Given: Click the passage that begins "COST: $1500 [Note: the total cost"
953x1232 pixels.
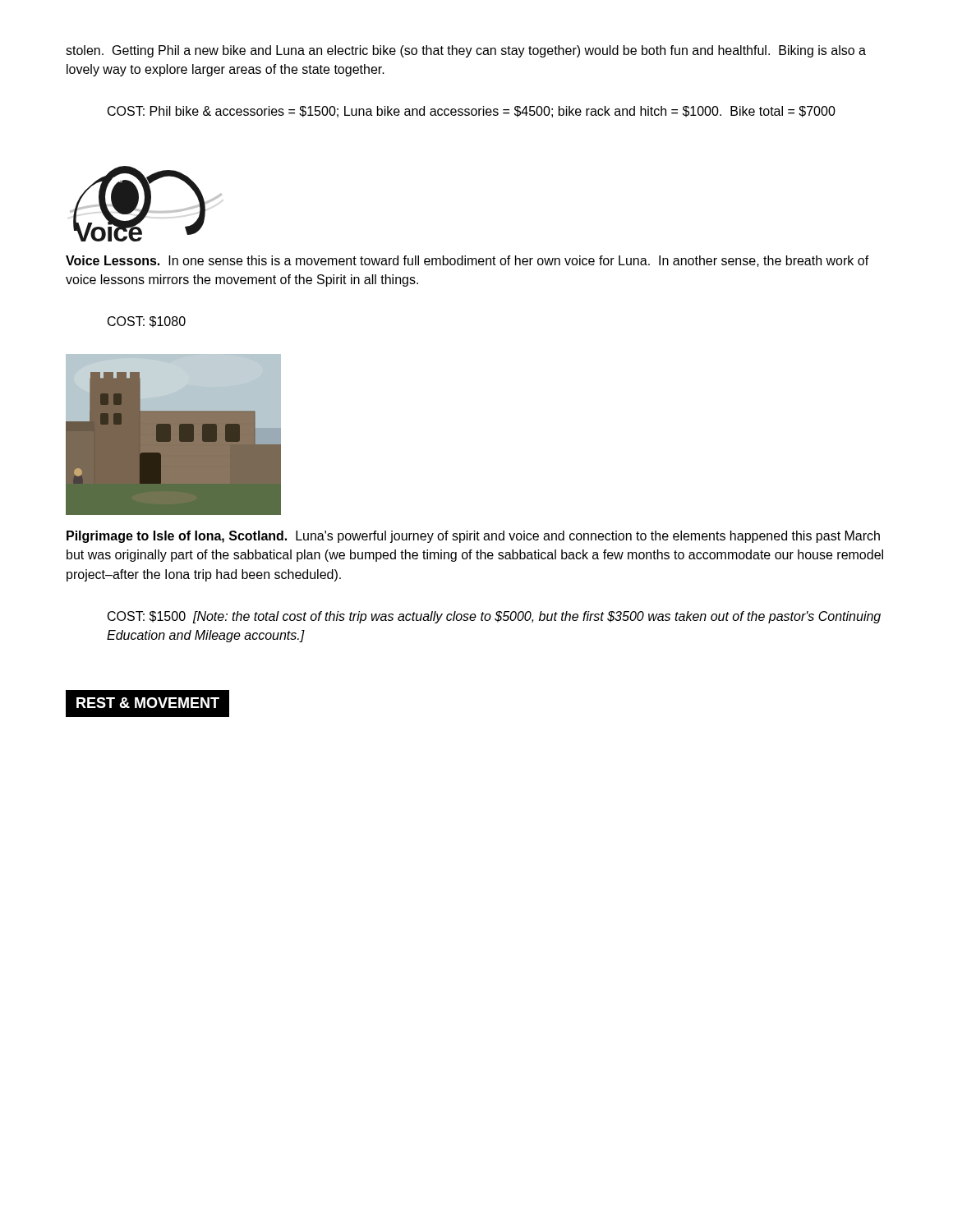Looking at the screenshot, I should click(x=494, y=626).
